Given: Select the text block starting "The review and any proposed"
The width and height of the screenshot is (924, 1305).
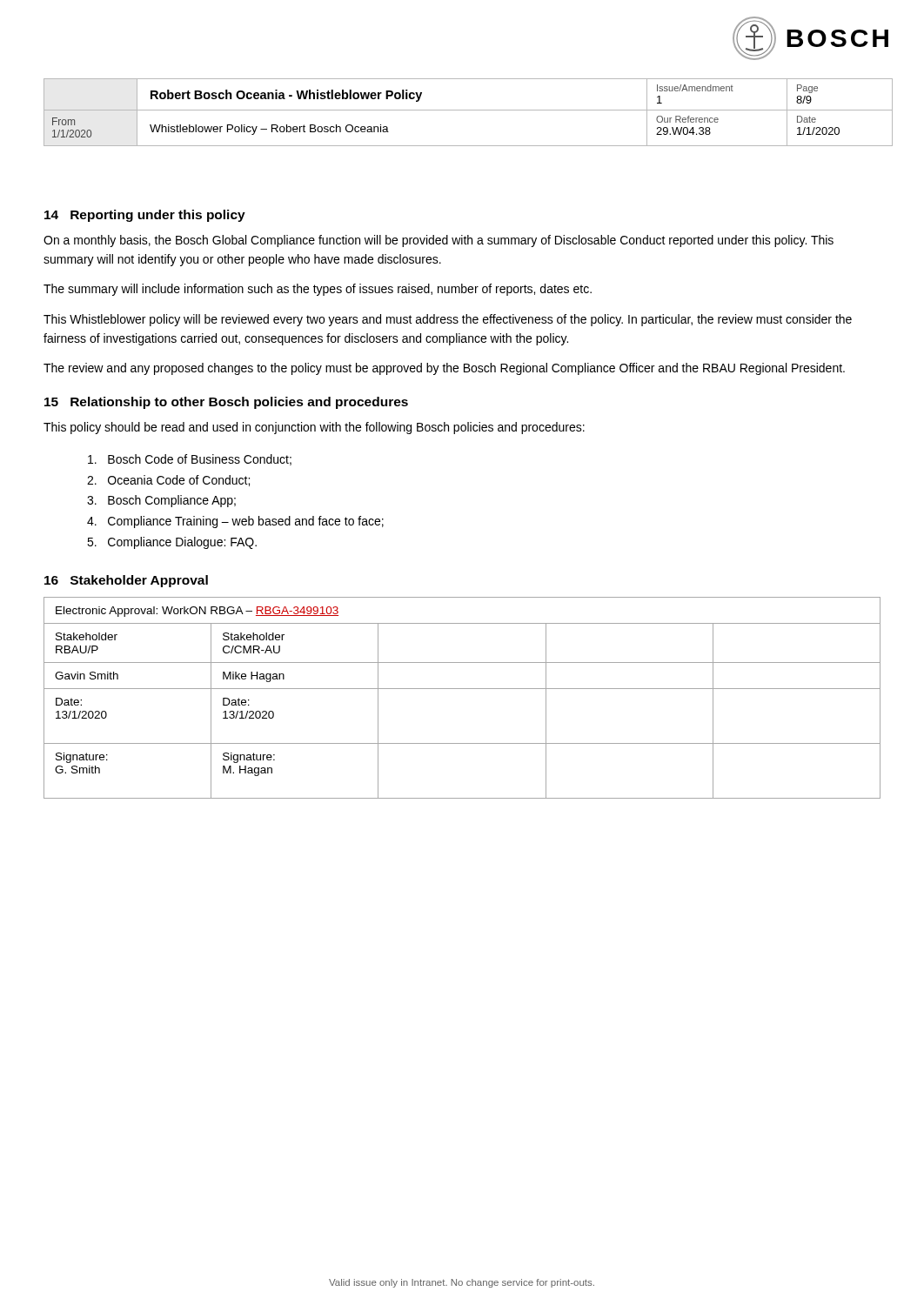Looking at the screenshot, I should 445,368.
